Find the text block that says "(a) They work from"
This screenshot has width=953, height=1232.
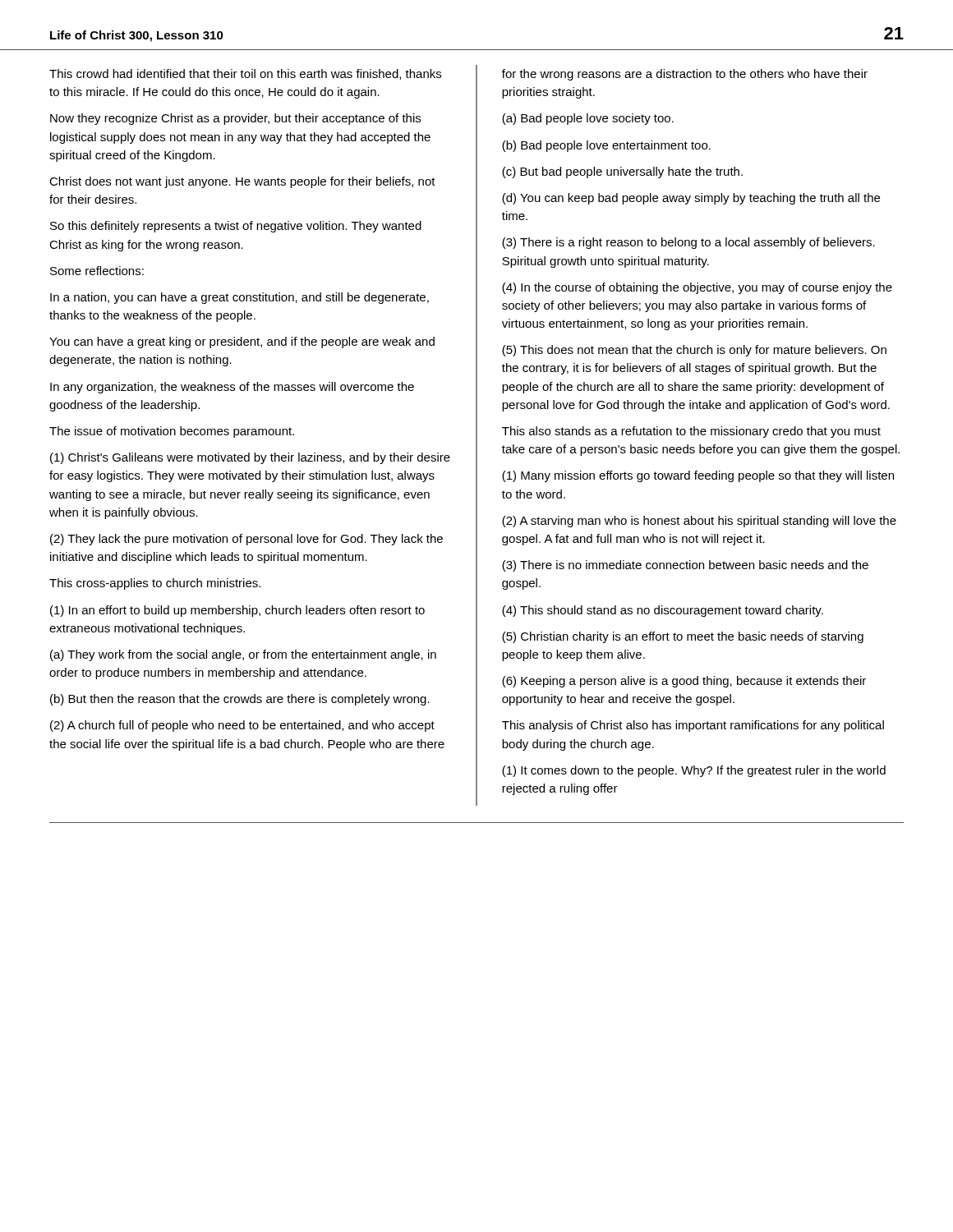point(243,663)
